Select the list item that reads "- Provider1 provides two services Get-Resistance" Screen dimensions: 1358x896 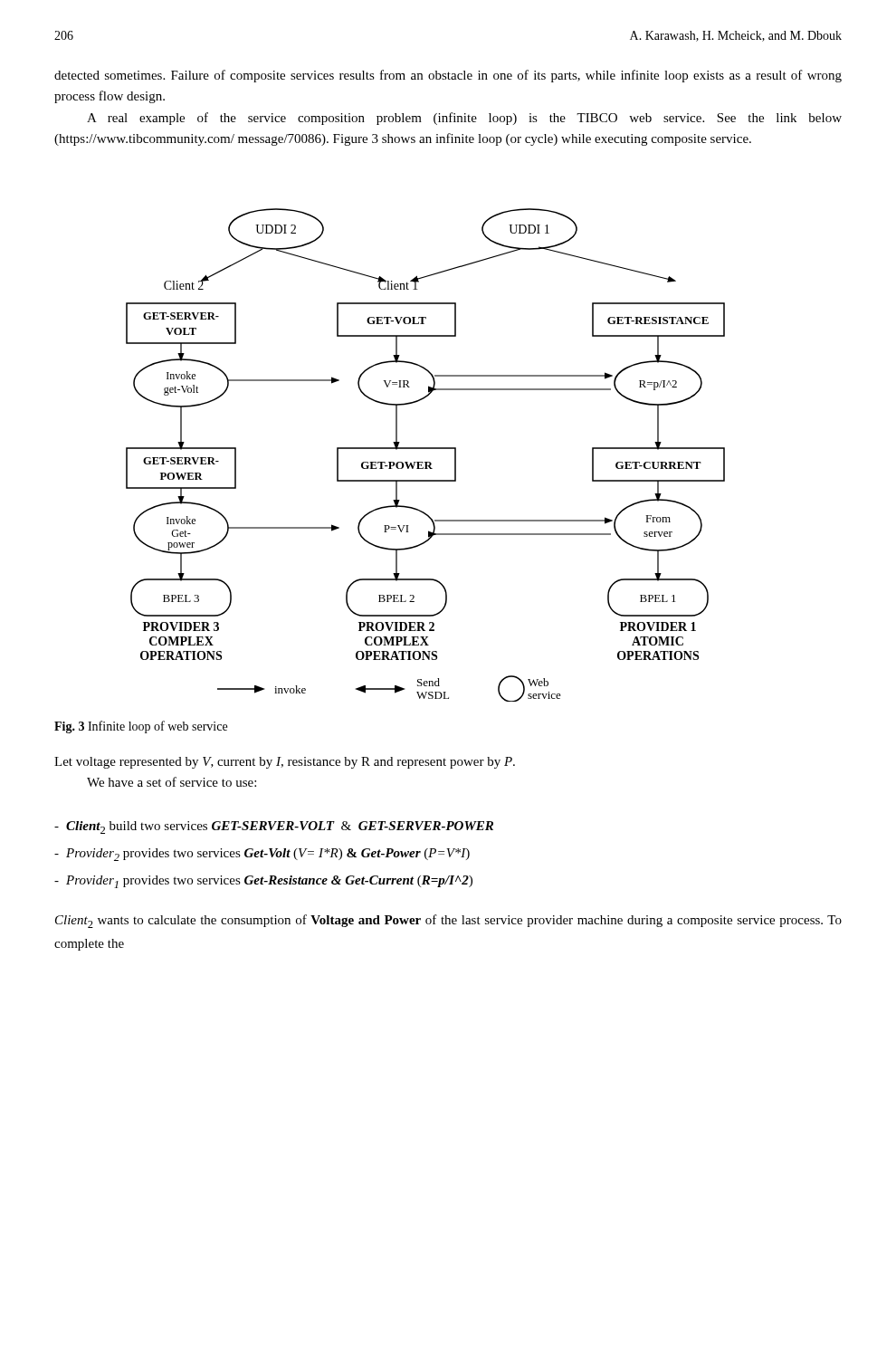[264, 881]
